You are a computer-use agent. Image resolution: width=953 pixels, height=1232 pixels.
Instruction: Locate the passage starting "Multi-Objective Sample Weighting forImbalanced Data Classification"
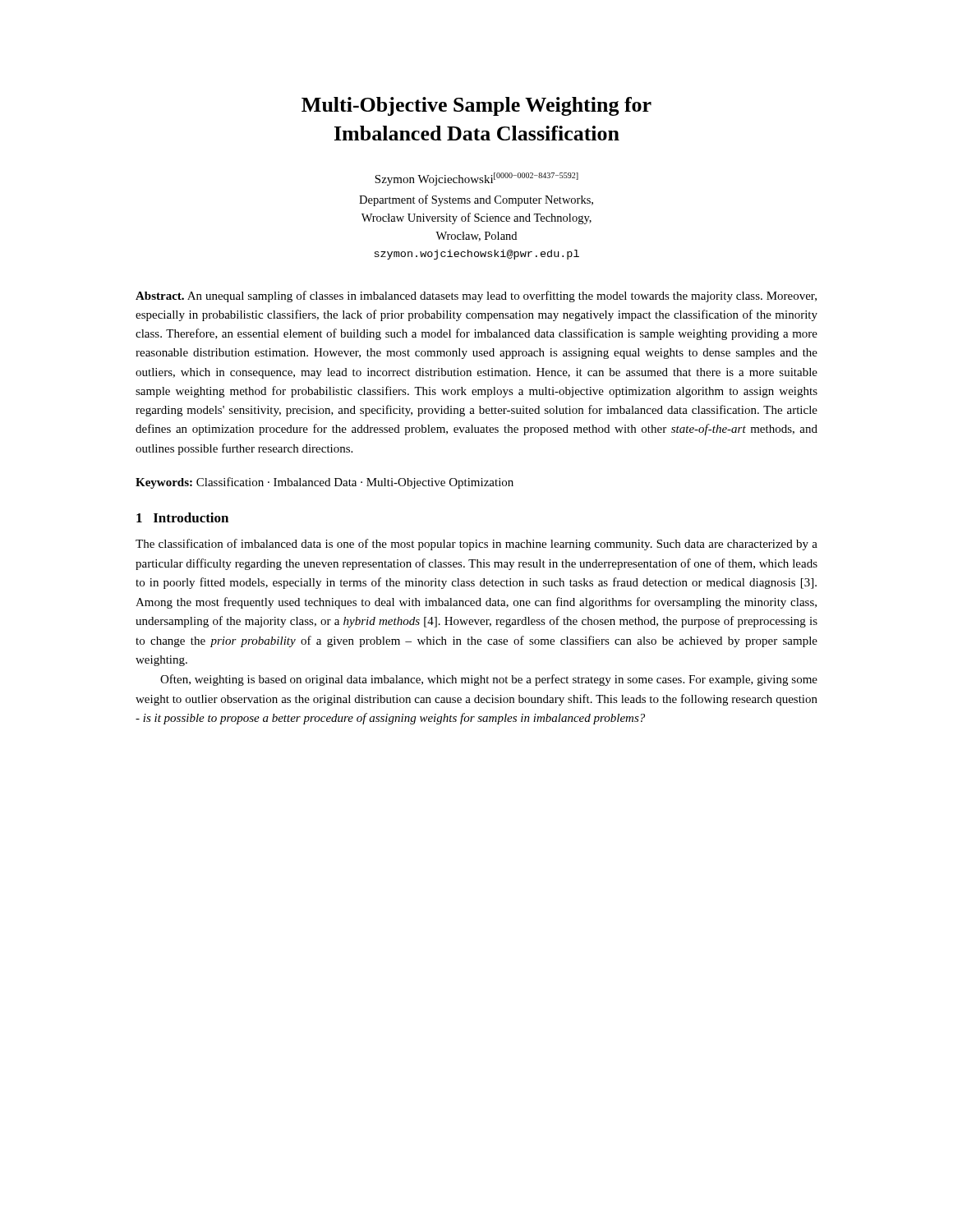point(476,119)
